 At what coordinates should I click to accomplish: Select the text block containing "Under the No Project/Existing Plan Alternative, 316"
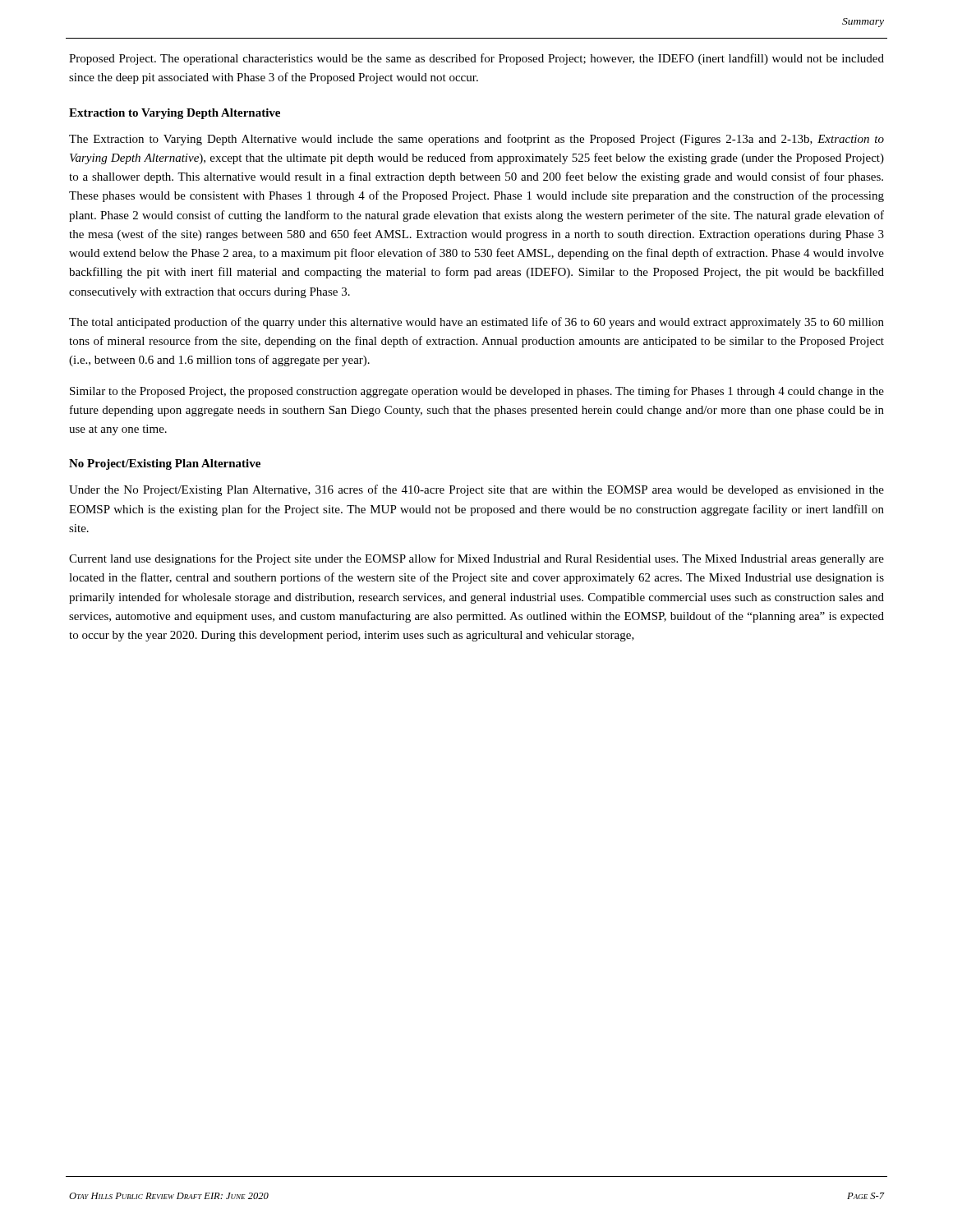click(476, 509)
